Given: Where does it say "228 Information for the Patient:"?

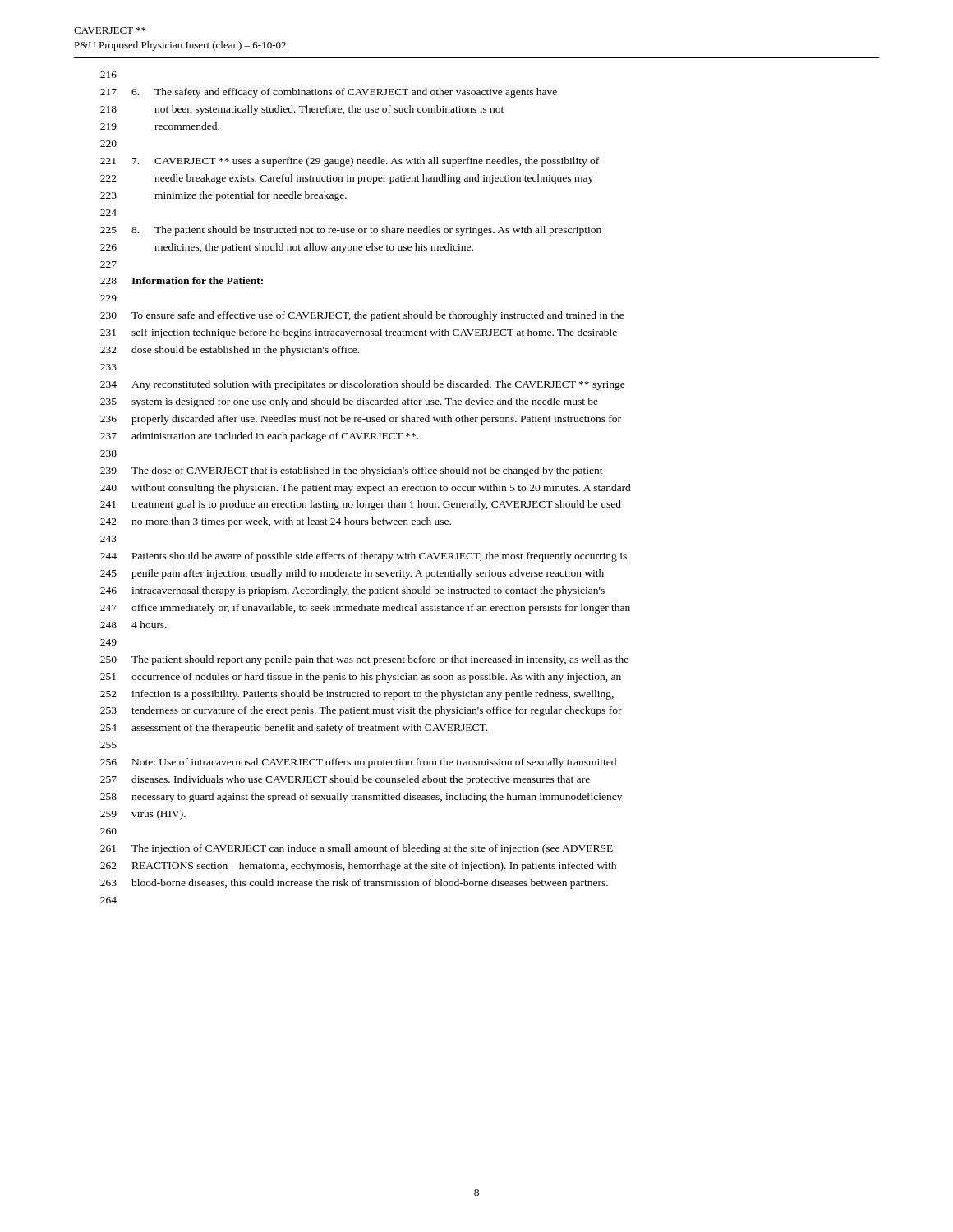Looking at the screenshot, I should pyautogui.click(x=182, y=280).
